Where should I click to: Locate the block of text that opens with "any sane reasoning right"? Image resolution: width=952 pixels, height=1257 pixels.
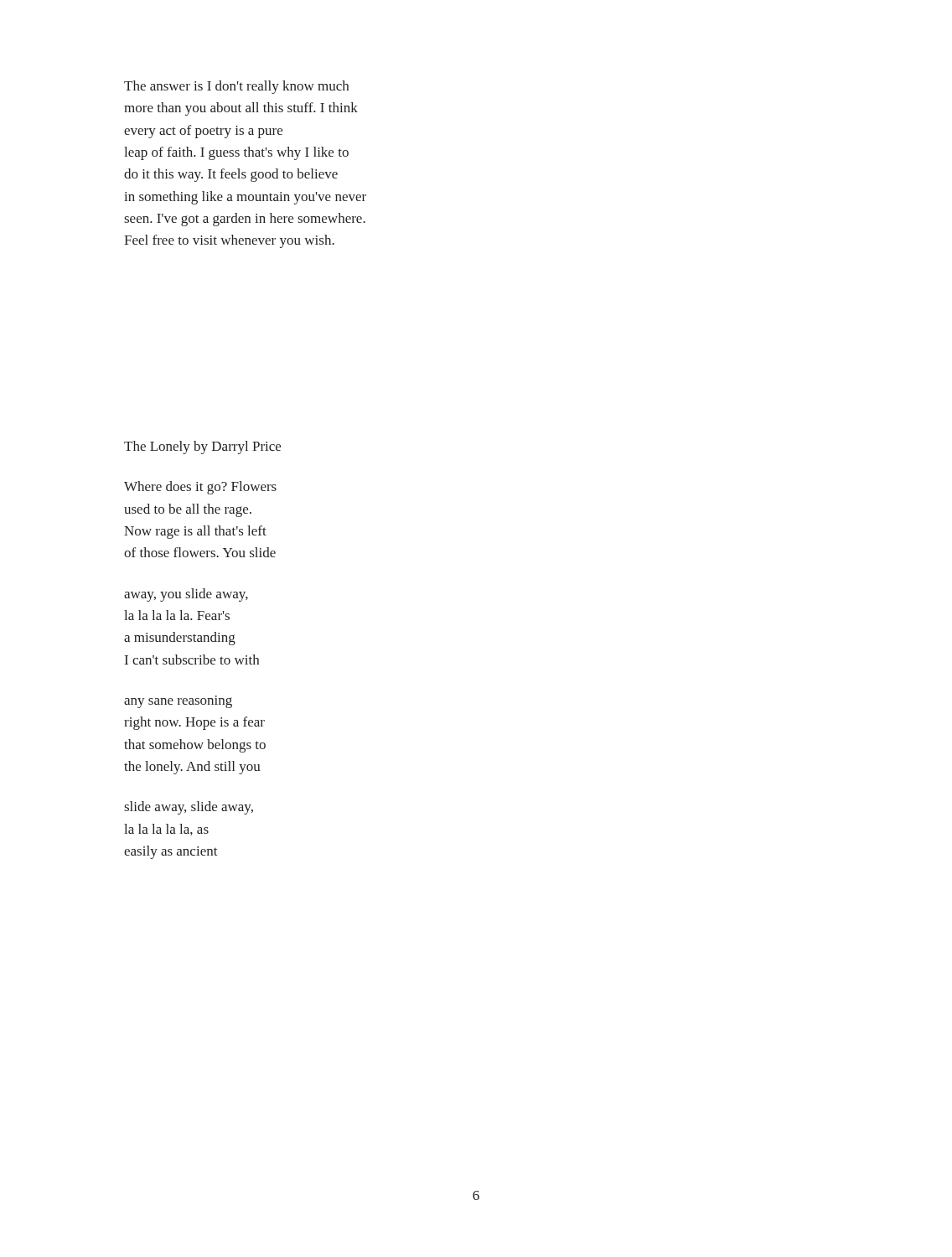coord(195,733)
